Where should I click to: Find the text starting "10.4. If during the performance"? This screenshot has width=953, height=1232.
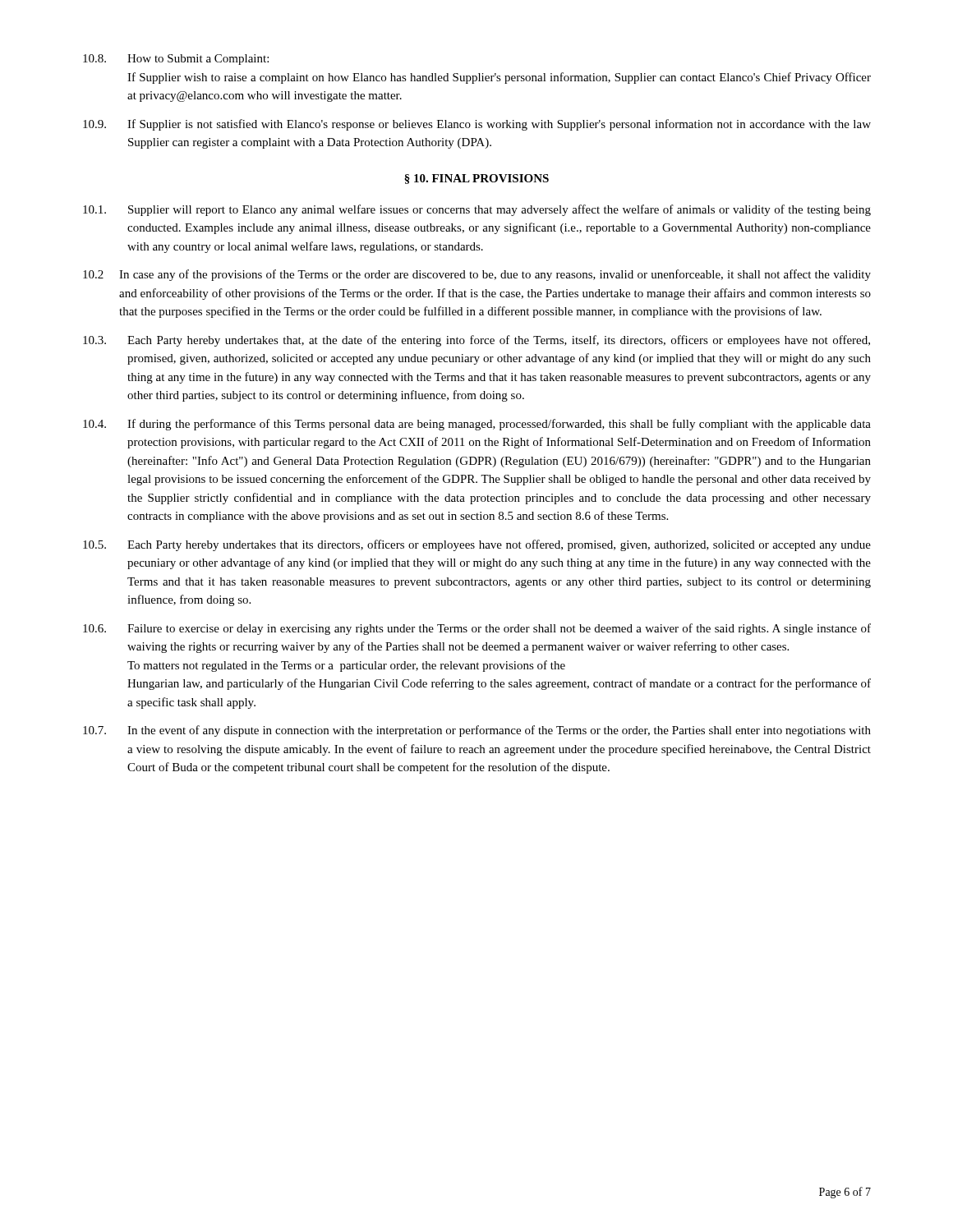476,470
